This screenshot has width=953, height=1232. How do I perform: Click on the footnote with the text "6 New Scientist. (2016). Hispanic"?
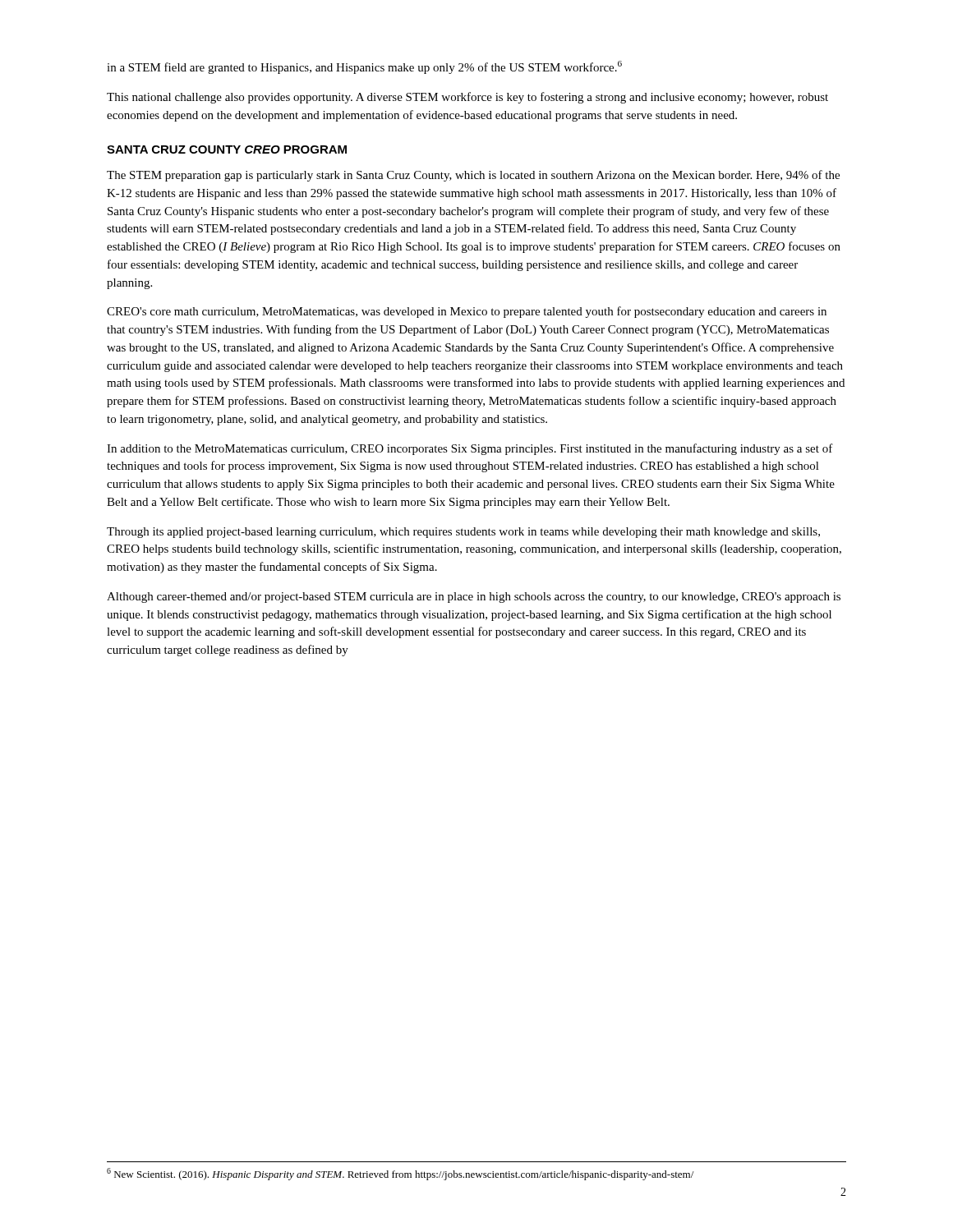400,1173
